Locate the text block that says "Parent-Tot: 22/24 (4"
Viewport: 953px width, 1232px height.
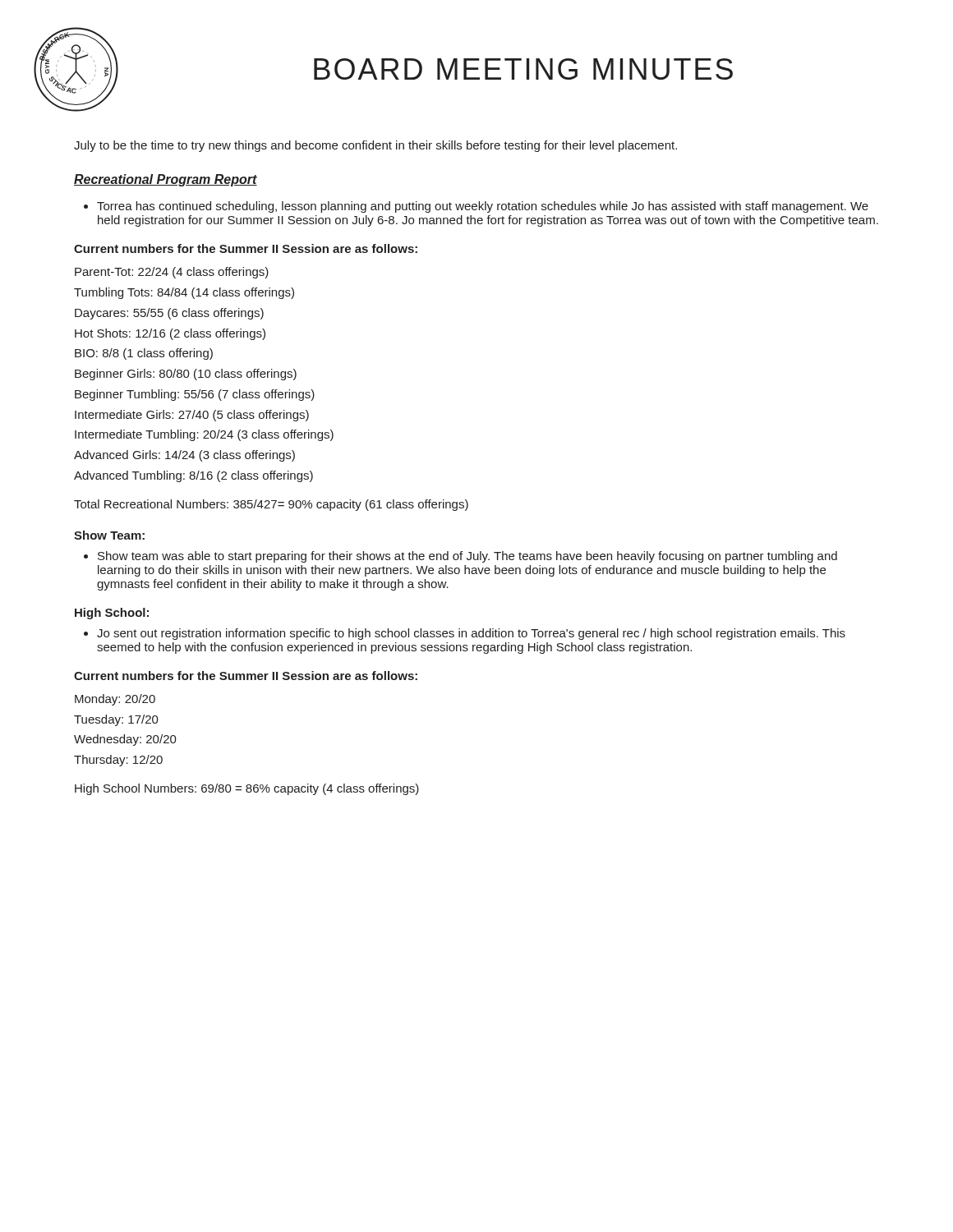click(x=172, y=273)
